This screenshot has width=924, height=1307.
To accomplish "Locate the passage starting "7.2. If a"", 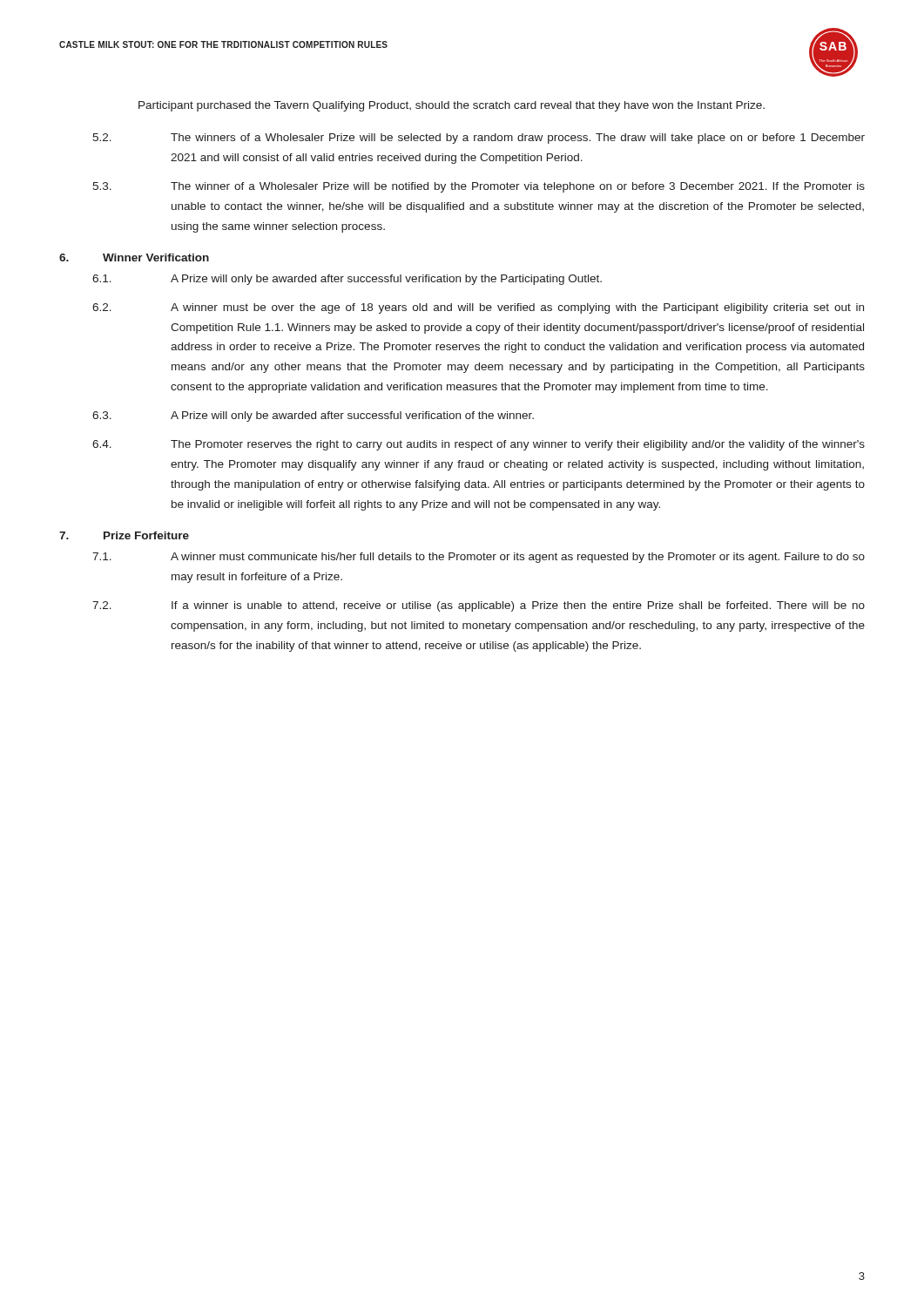I will (x=462, y=626).
